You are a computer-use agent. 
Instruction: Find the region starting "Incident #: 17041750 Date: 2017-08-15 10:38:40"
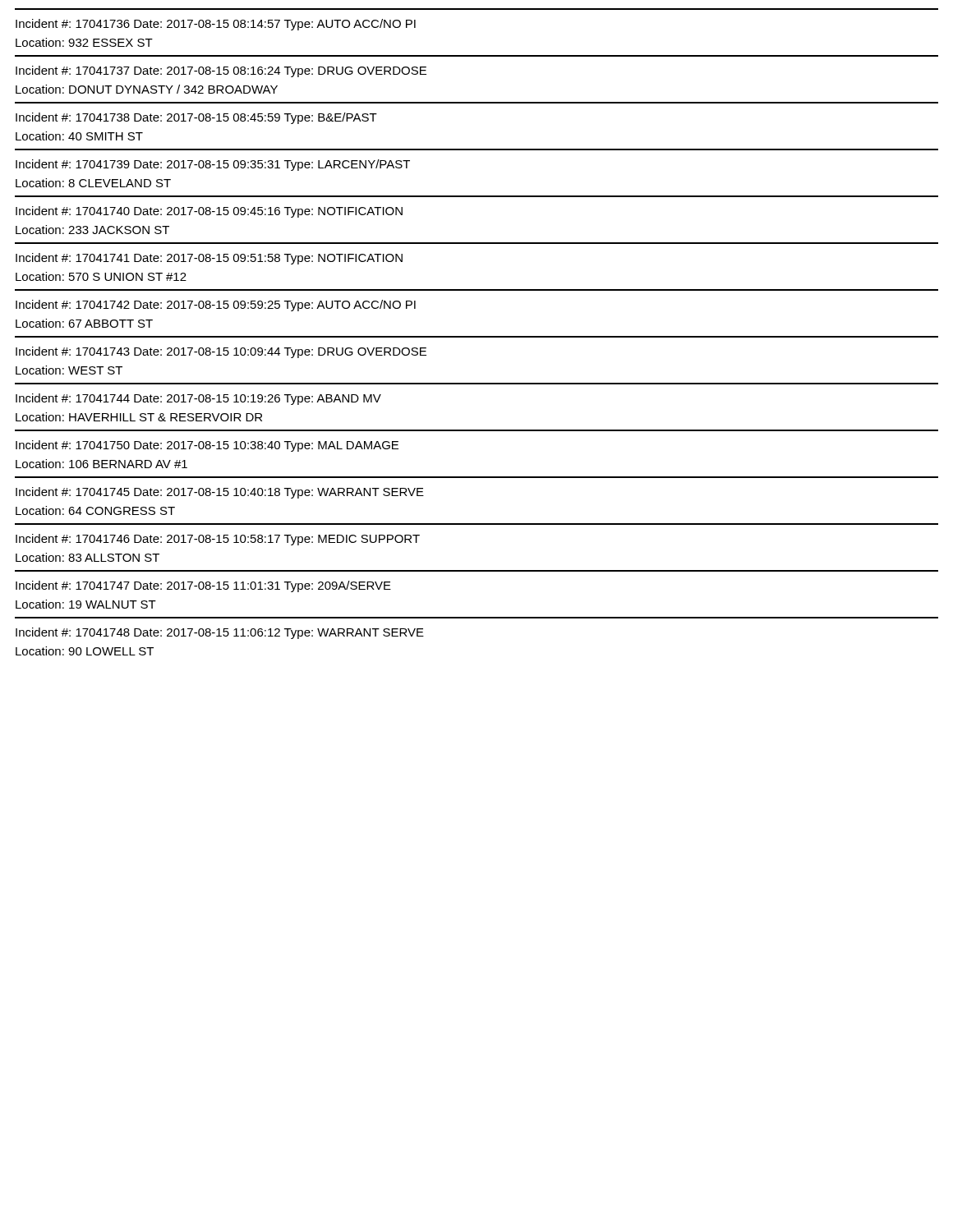(x=207, y=446)
